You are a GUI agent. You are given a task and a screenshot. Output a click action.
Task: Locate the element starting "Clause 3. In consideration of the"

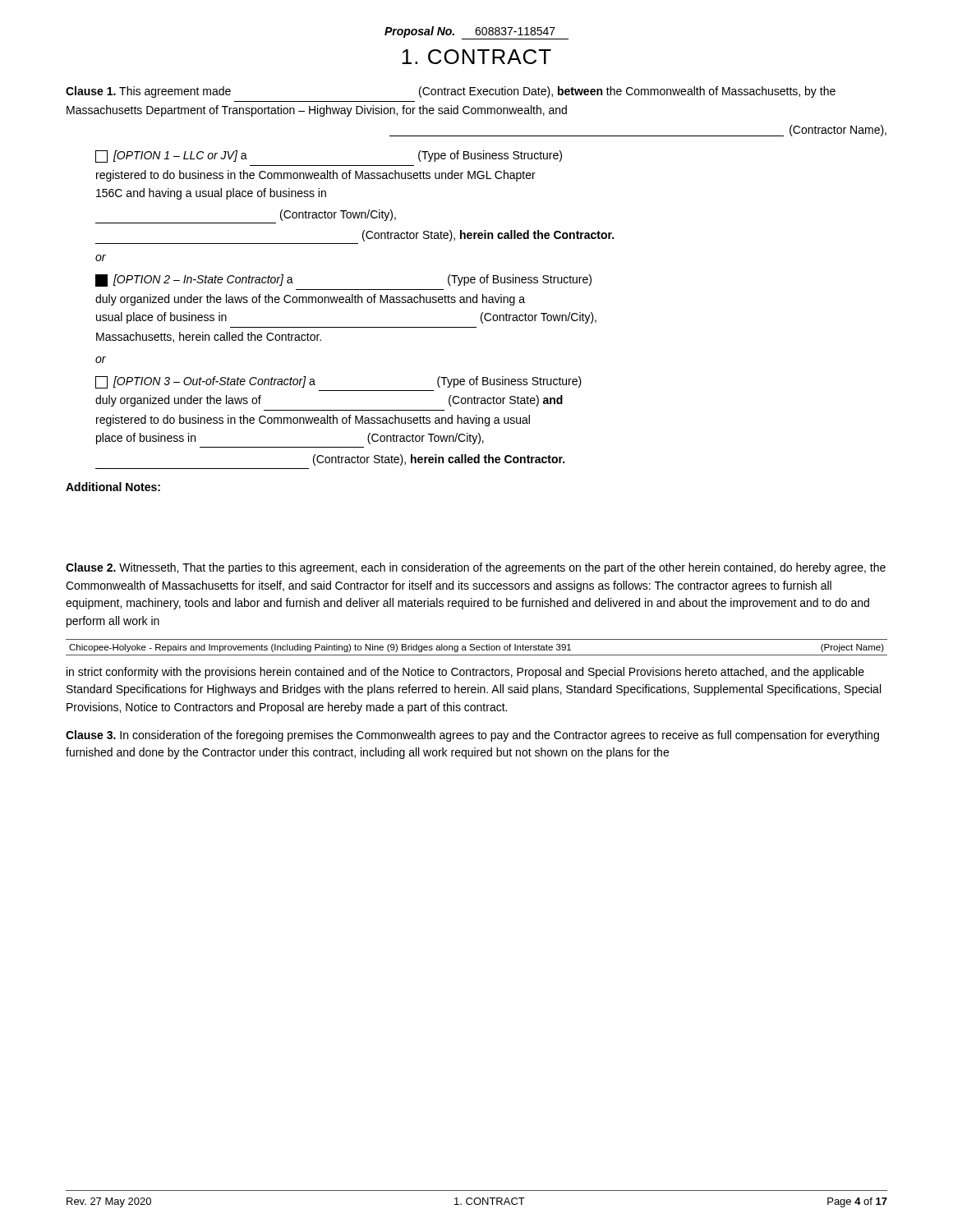tap(473, 744)
